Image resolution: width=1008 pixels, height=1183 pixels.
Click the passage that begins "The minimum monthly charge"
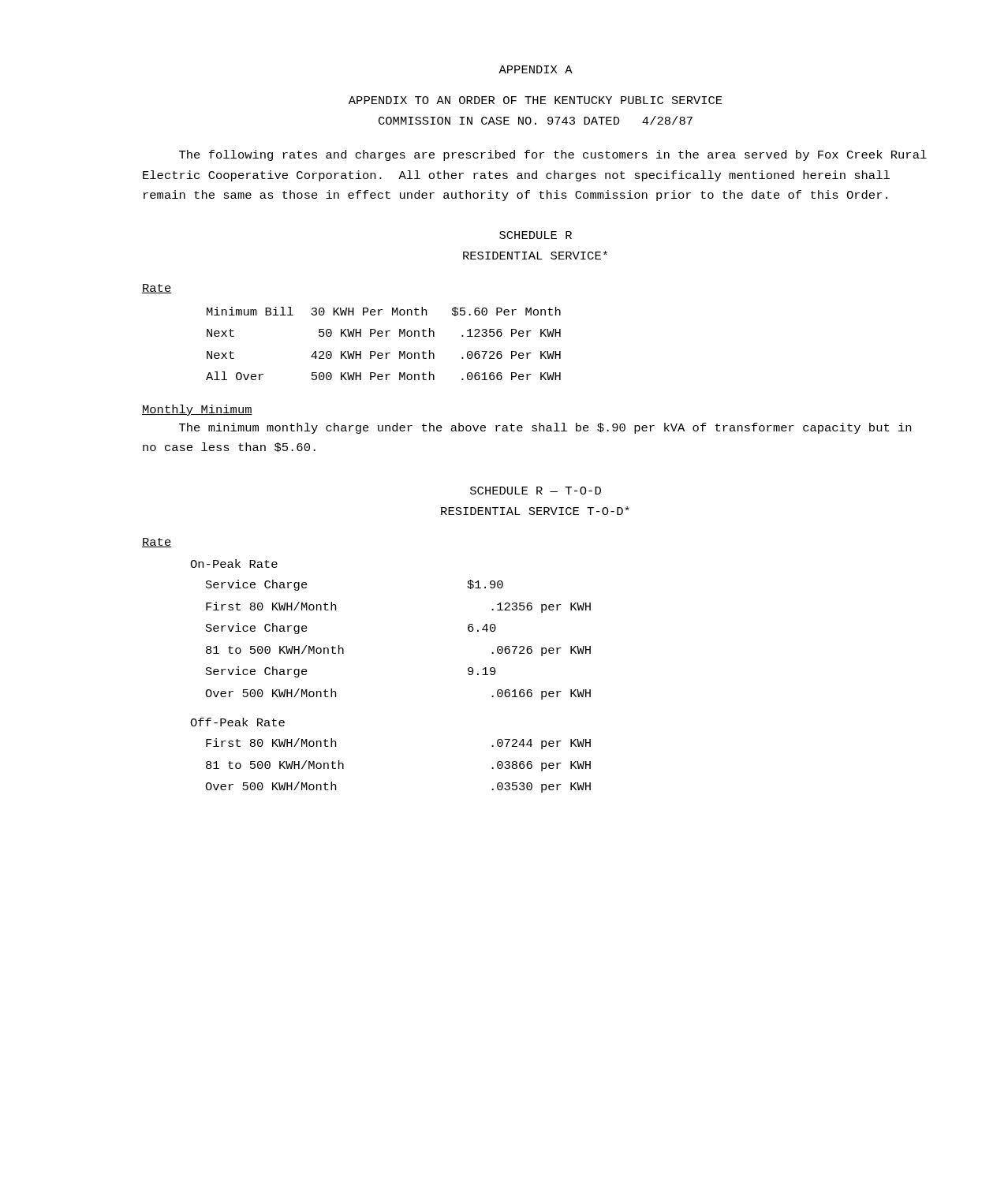point(536,439)
